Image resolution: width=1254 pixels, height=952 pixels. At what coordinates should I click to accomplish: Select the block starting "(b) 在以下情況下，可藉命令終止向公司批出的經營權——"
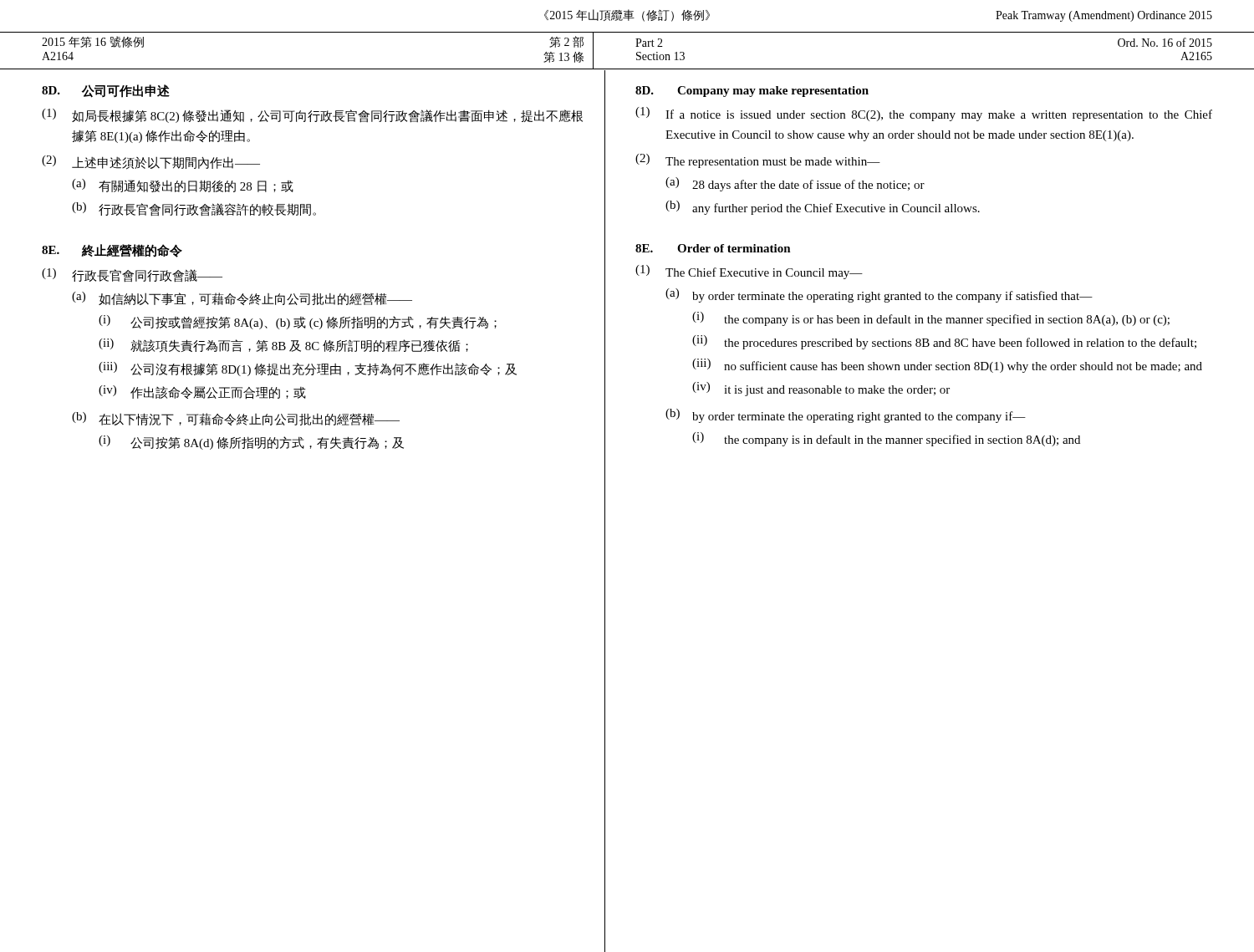pyautogui.click(x=236, y=420)
